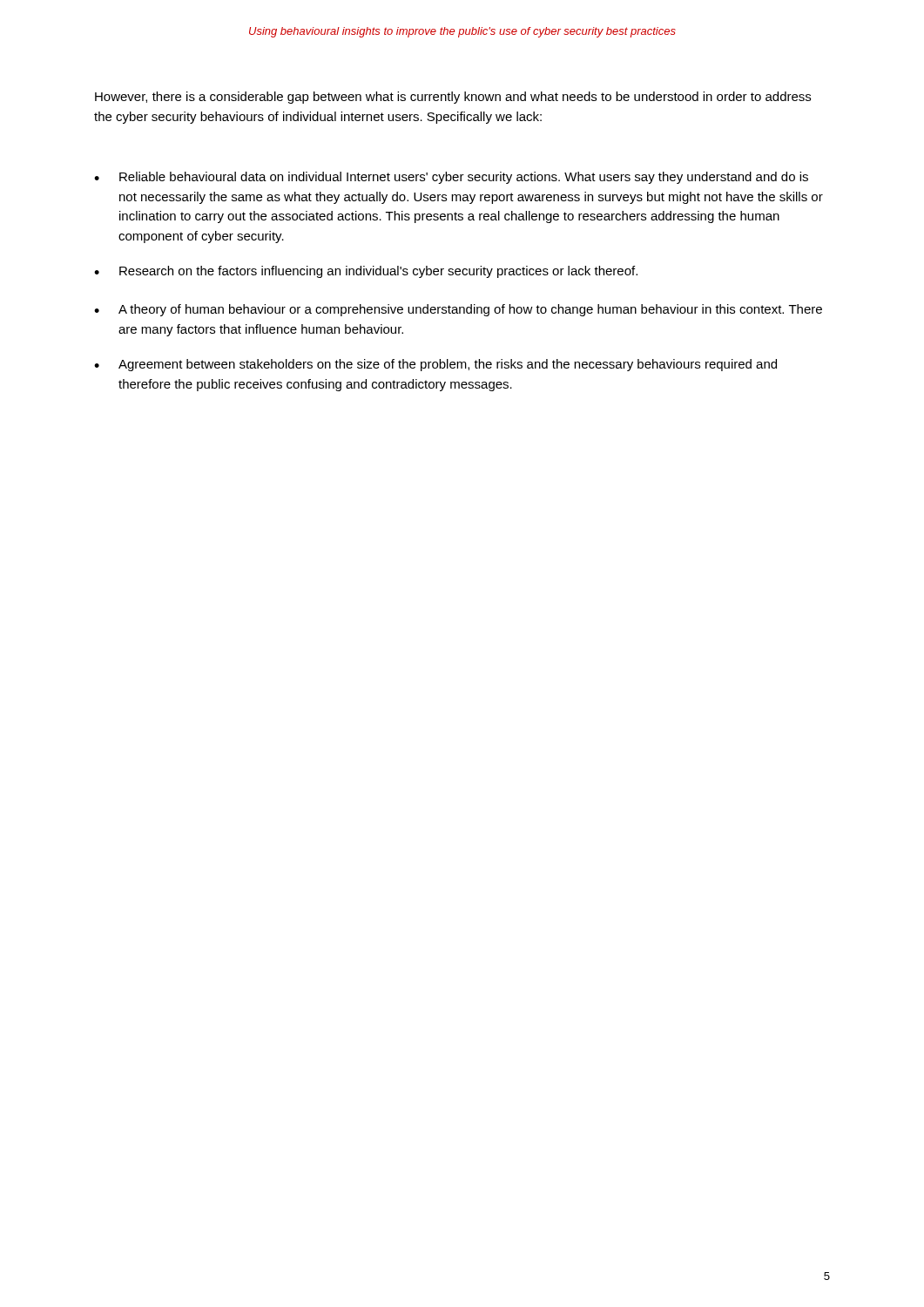924x1307 pixels.
Task: Select the text starting "• Agreement between"
Action: tap(462, 374)
